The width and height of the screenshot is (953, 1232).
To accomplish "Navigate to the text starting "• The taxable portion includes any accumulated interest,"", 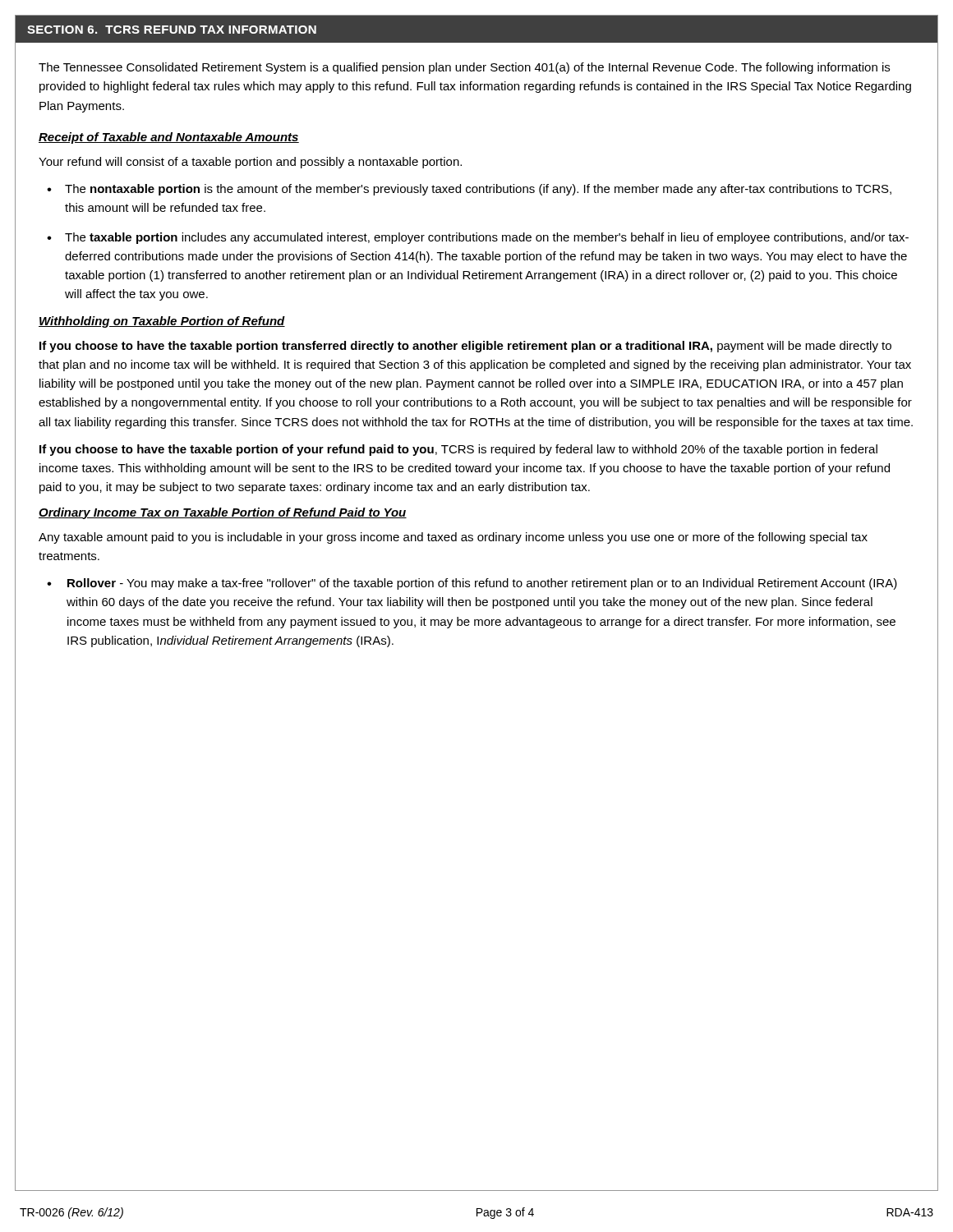I will pos(481,265).
